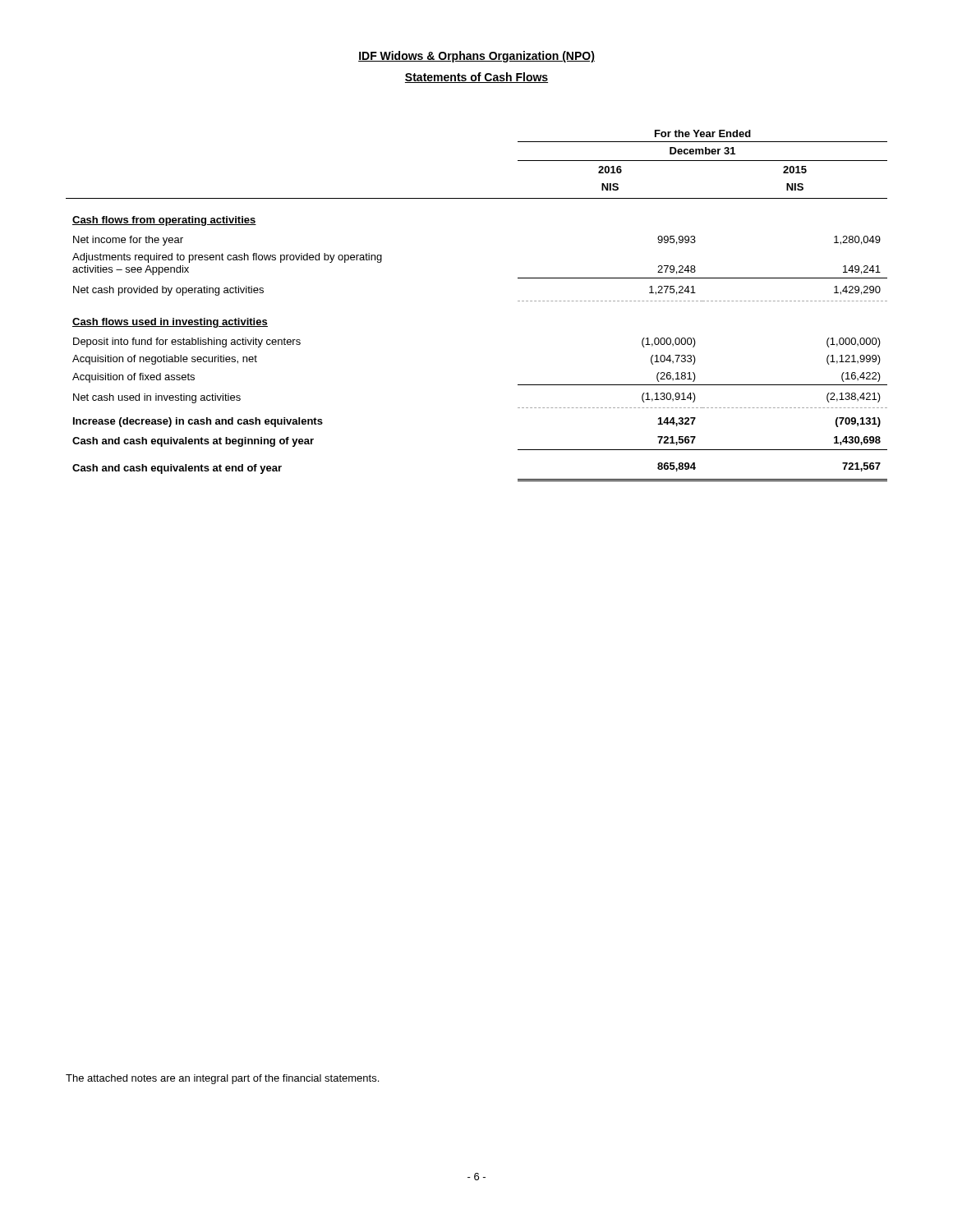Click where it says "IDF Widows & Orphans Organization (NPO)"
This screenshot has width=953, height=1232.
[x=476, y=56]
